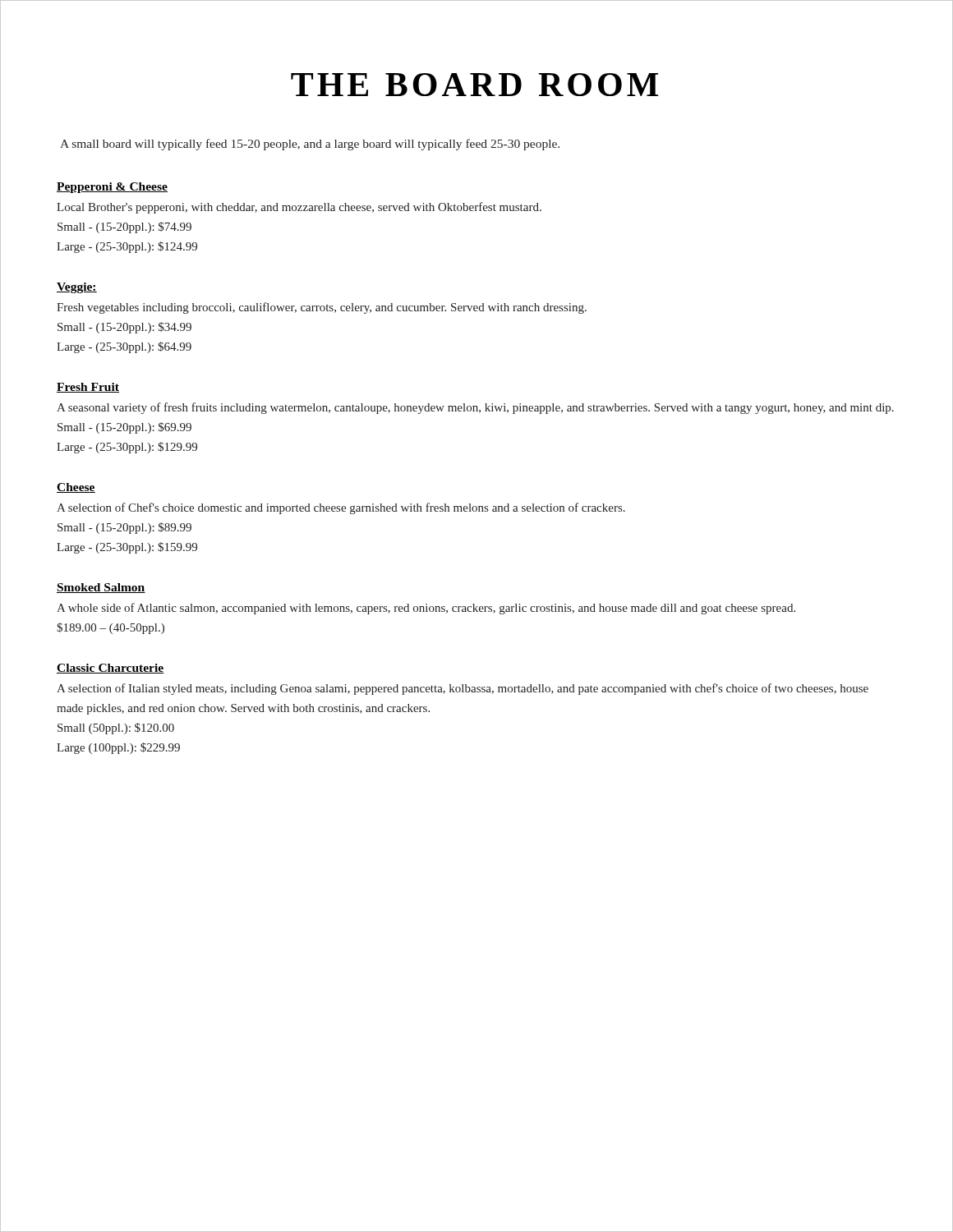The image size is (953, 1232).
Task: Find the block on this page that starts "A selection of Chef's choice"
Action: coord(341,508)
